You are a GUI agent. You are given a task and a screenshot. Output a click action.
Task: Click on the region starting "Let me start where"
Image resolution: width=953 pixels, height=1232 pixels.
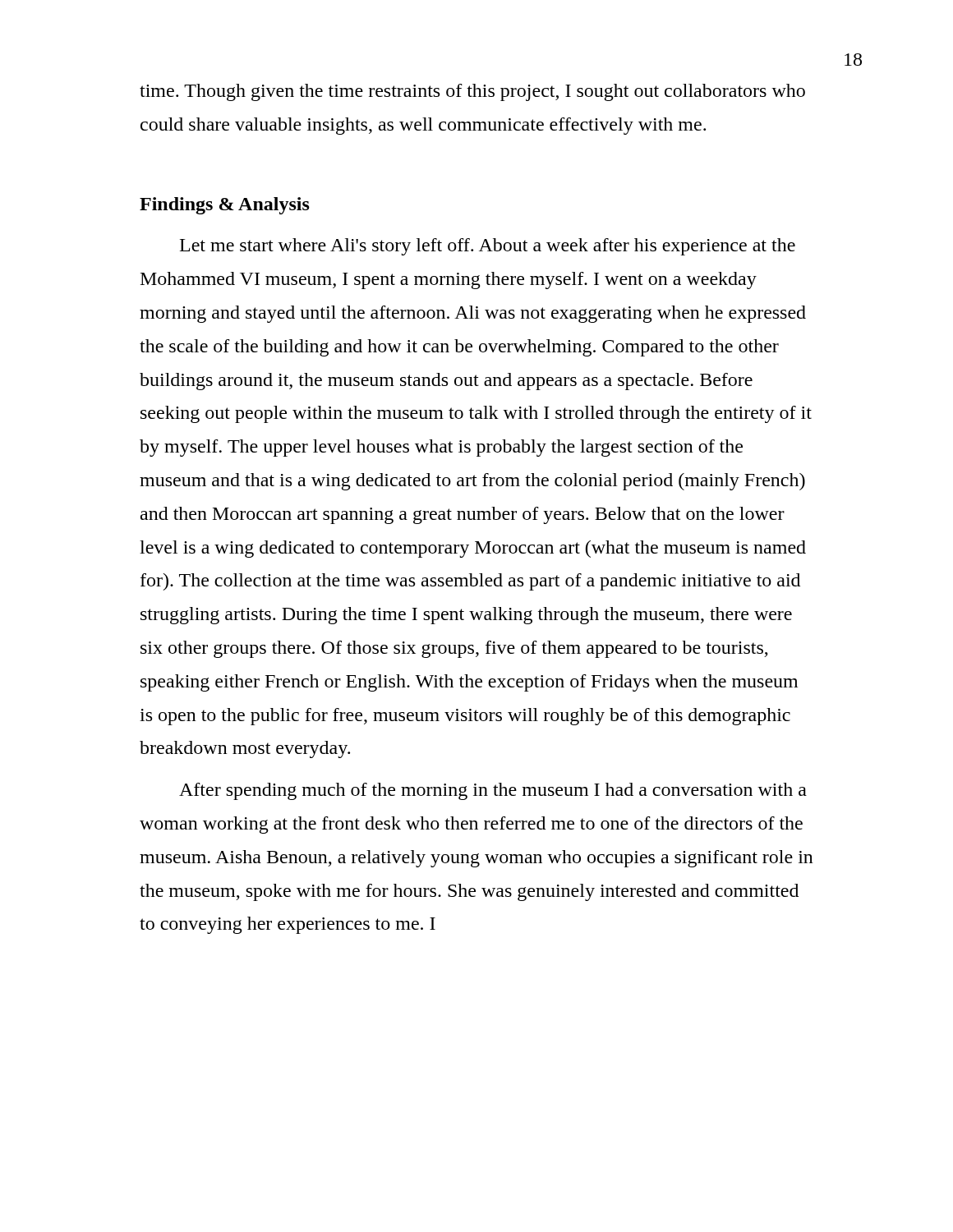(476, 497)
